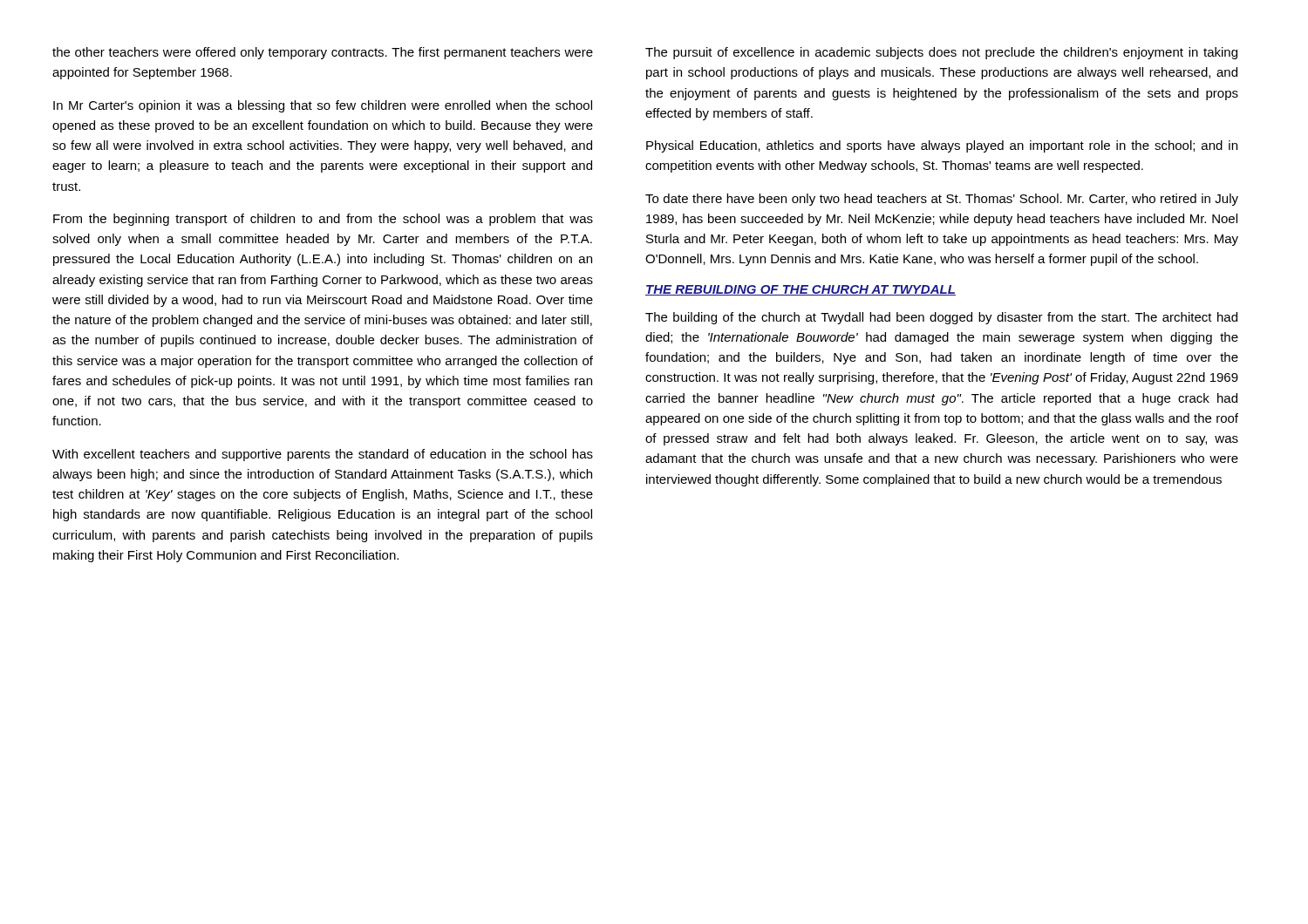Locate the text block containing "From the beginning transport"
The image size is (1308, 924).
[323, 320]
